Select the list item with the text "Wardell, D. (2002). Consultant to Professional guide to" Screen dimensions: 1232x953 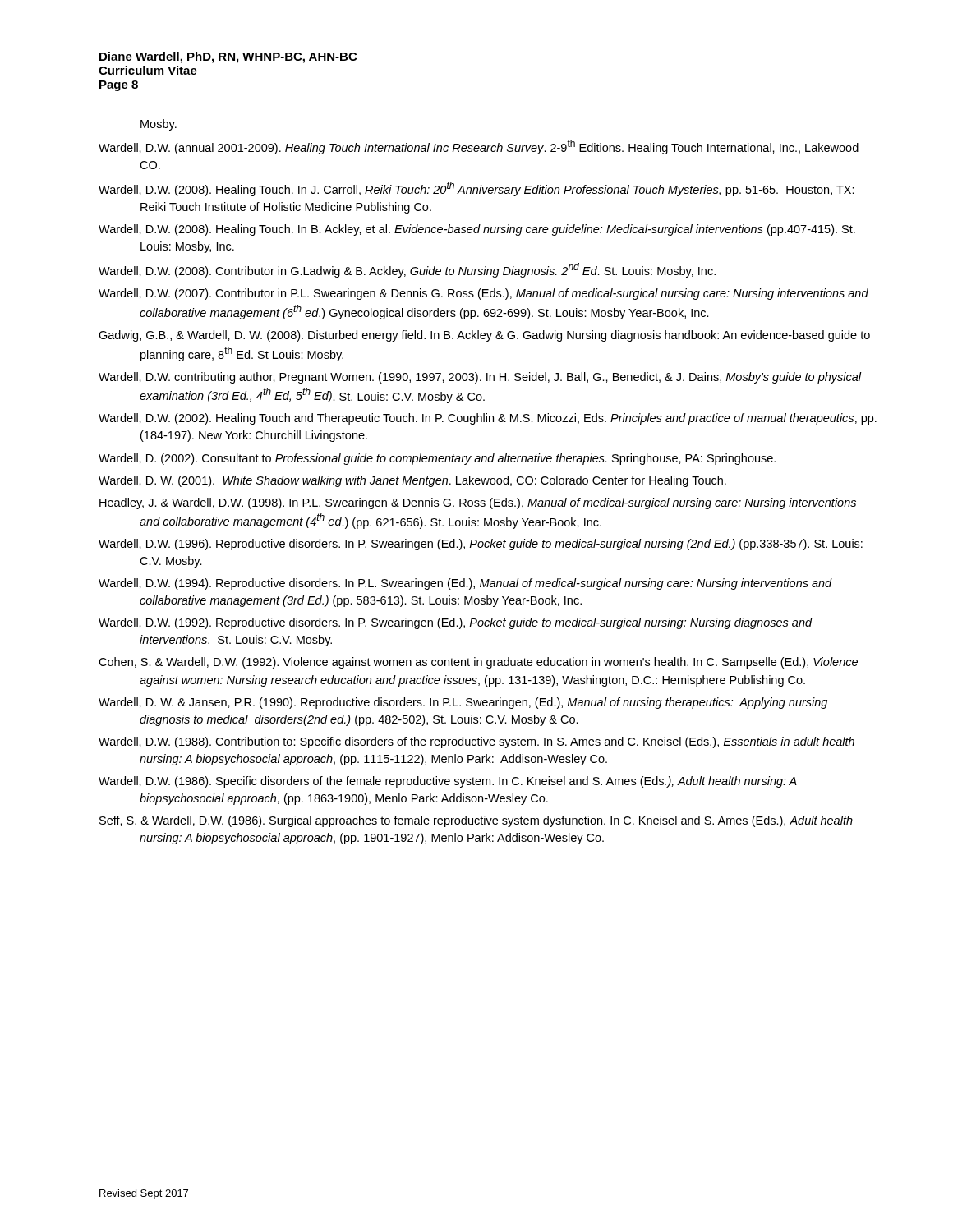click(438, 458)
